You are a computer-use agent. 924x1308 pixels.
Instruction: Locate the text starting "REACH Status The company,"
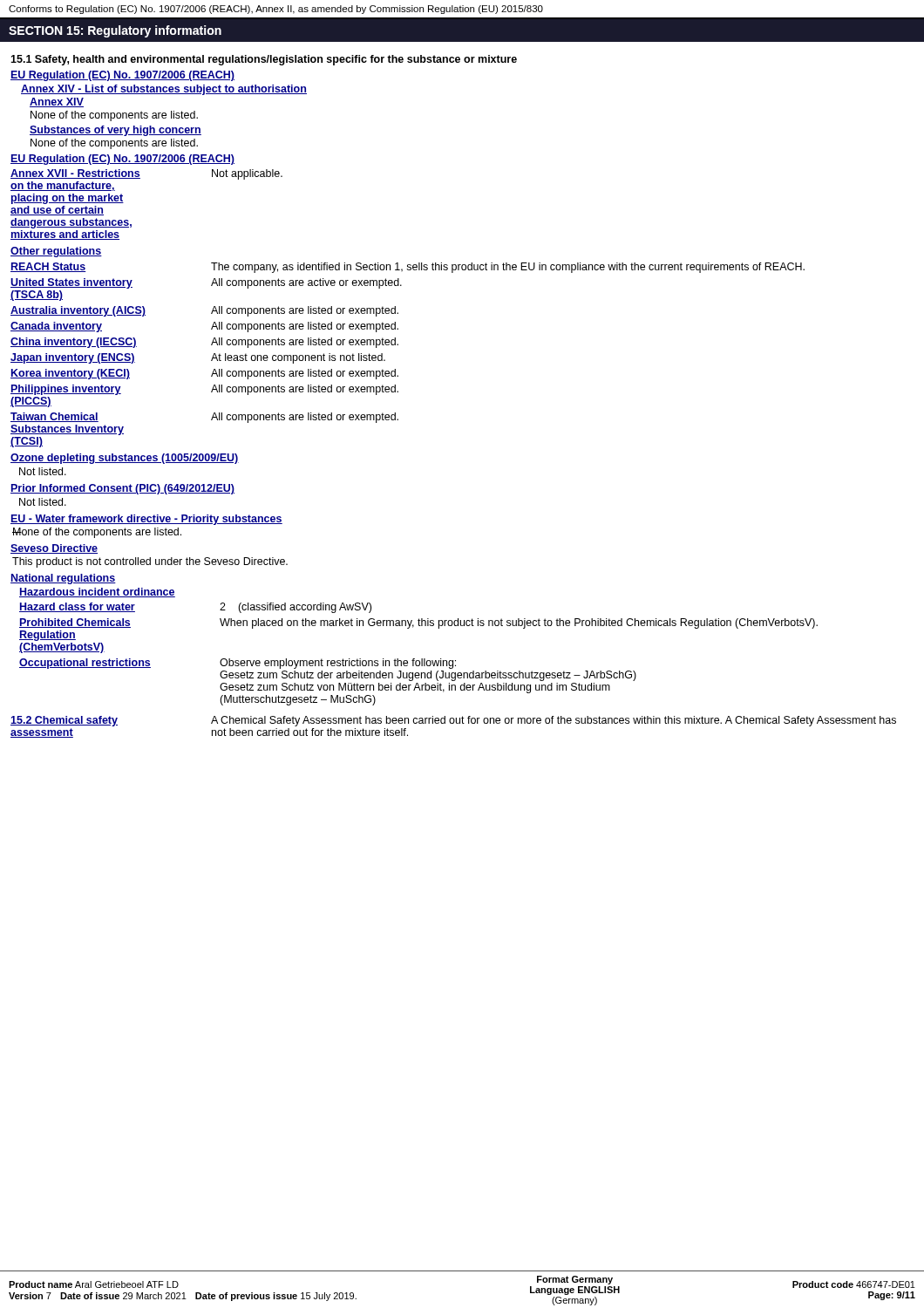(x=462, y=267)
